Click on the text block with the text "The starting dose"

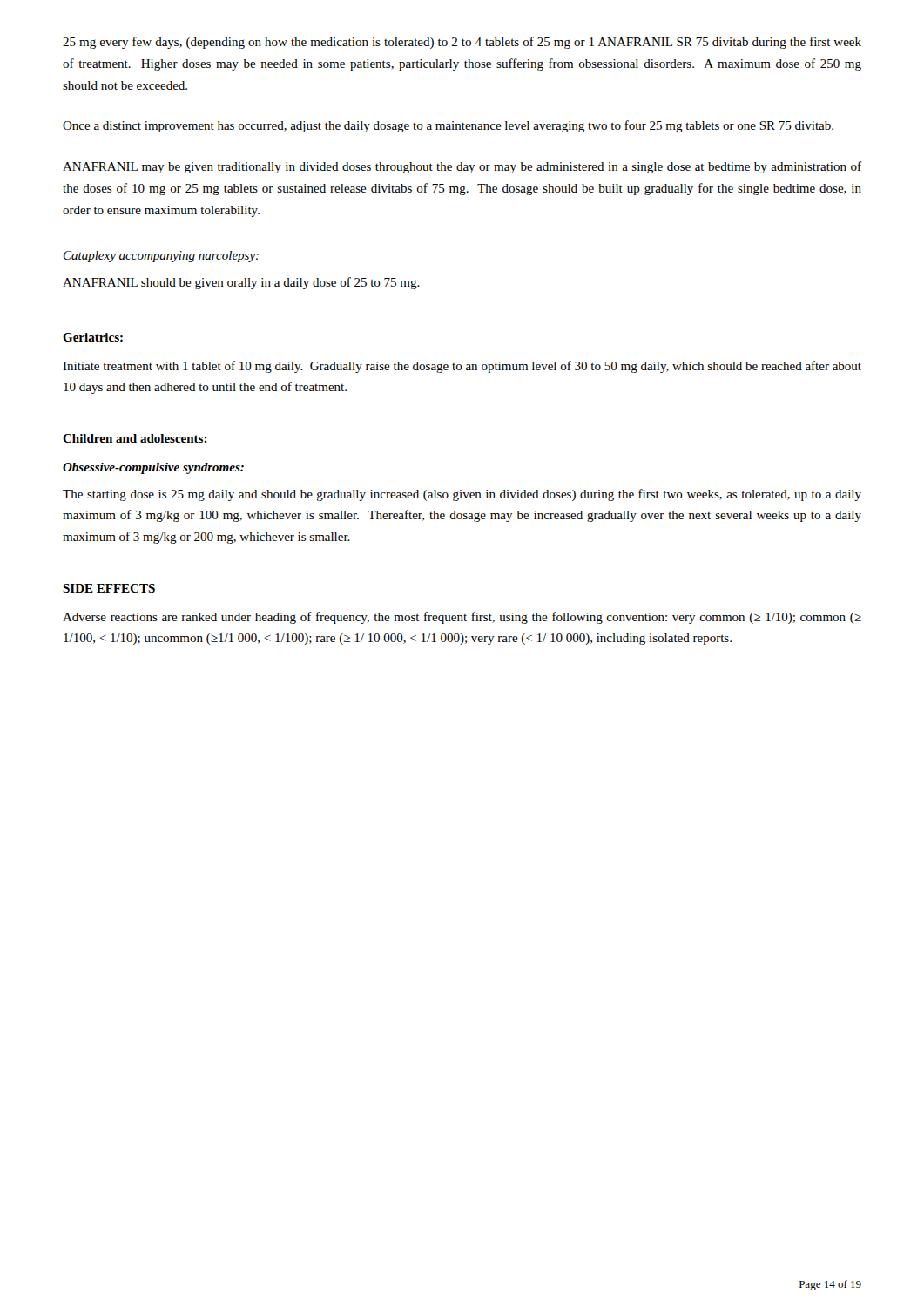[x=462, y=515]
